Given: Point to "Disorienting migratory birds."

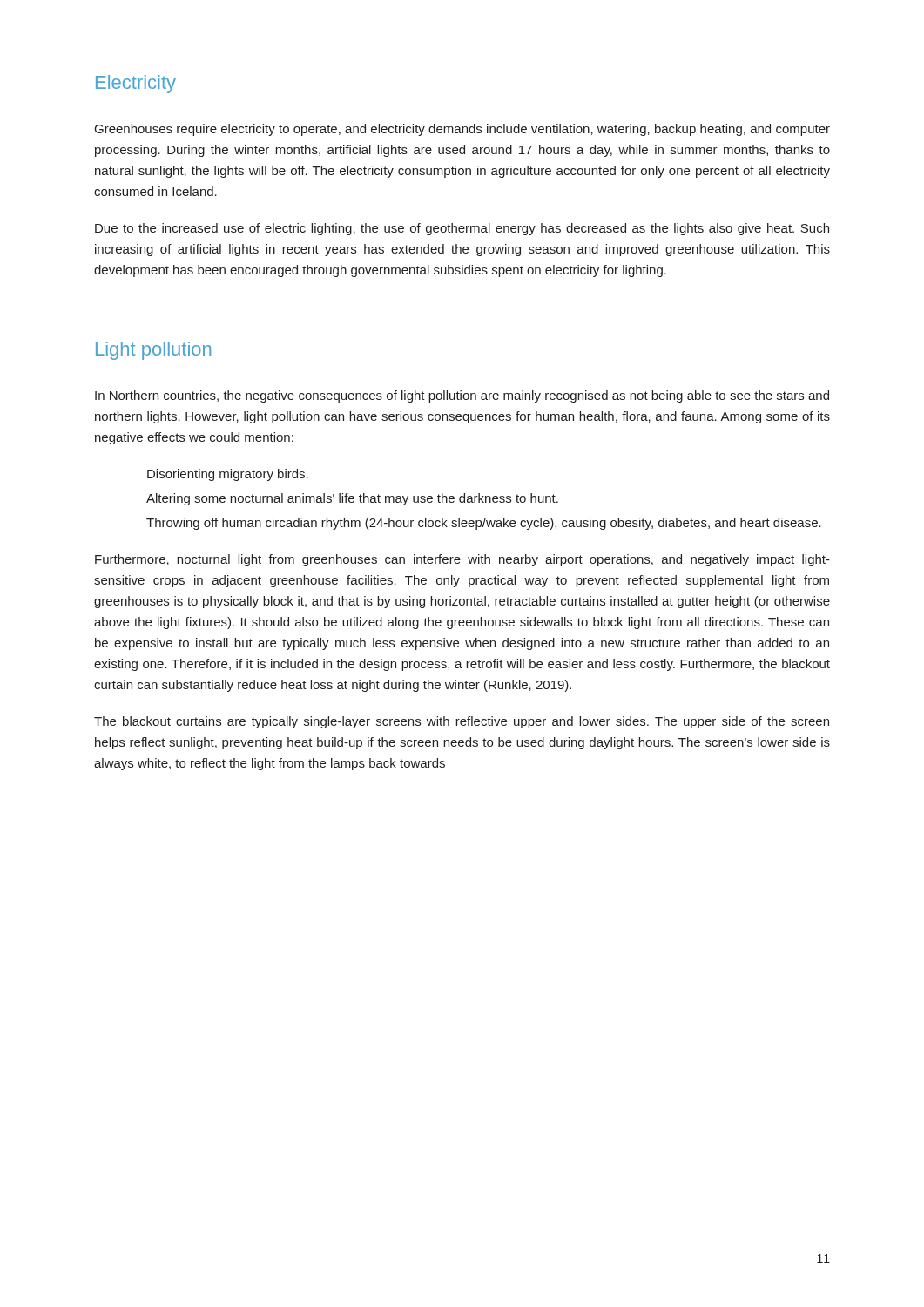Looking at the screenshot, I should tap(228, 474).
